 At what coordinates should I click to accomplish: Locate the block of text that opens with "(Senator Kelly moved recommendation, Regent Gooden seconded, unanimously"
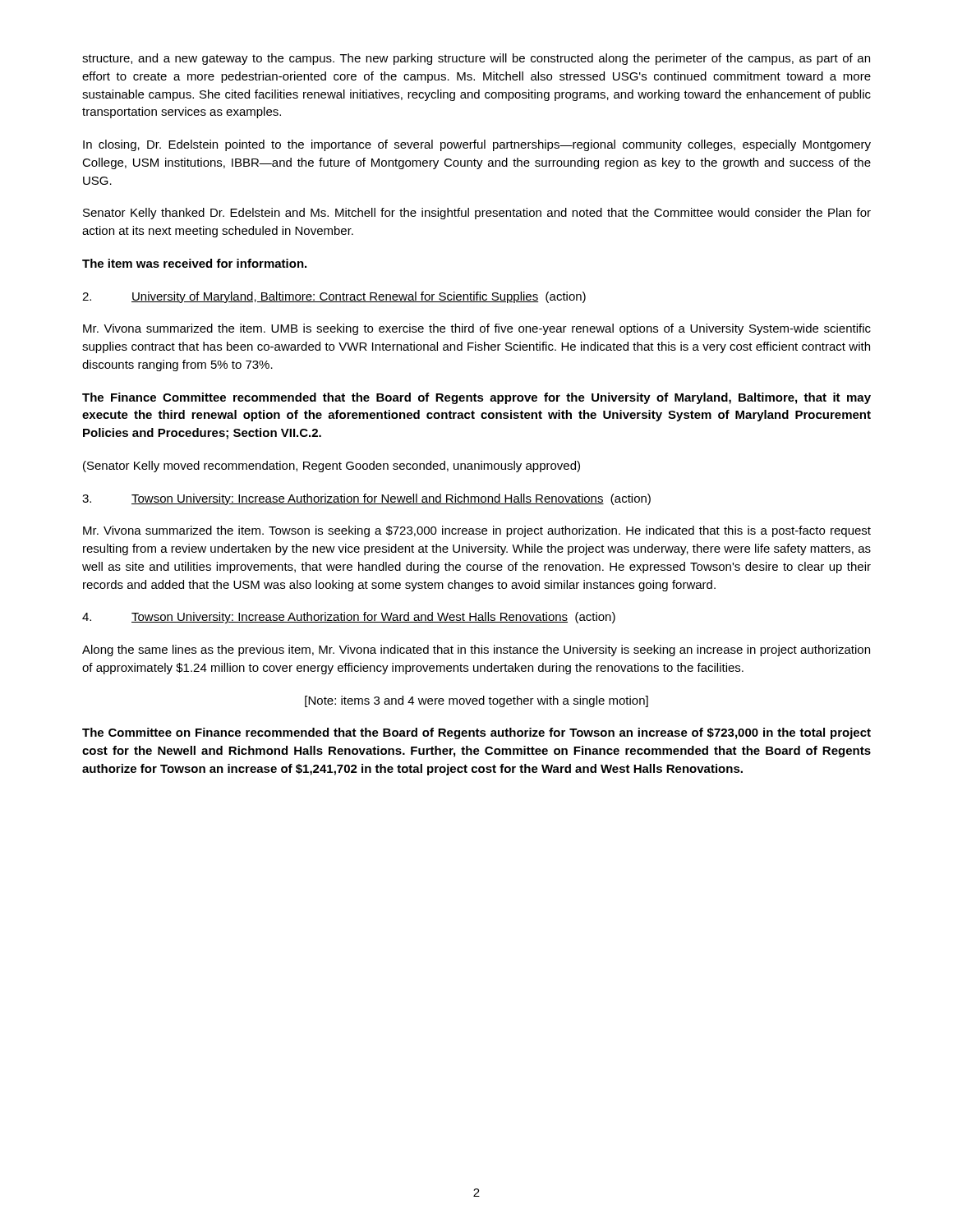pyautogui.click(x=332, y=465)
